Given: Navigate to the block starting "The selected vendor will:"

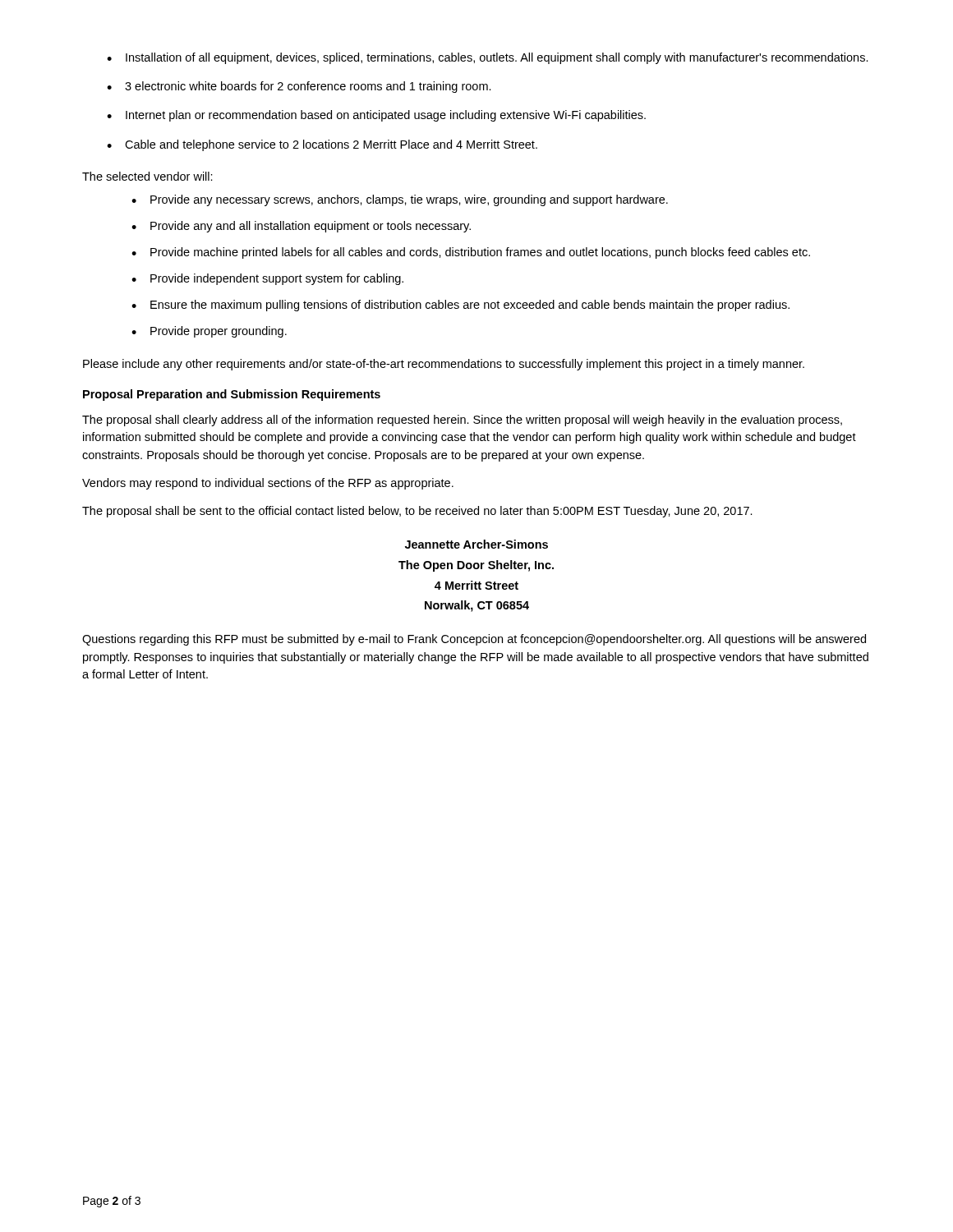Looking at the screenshot, I should [148, 176].
